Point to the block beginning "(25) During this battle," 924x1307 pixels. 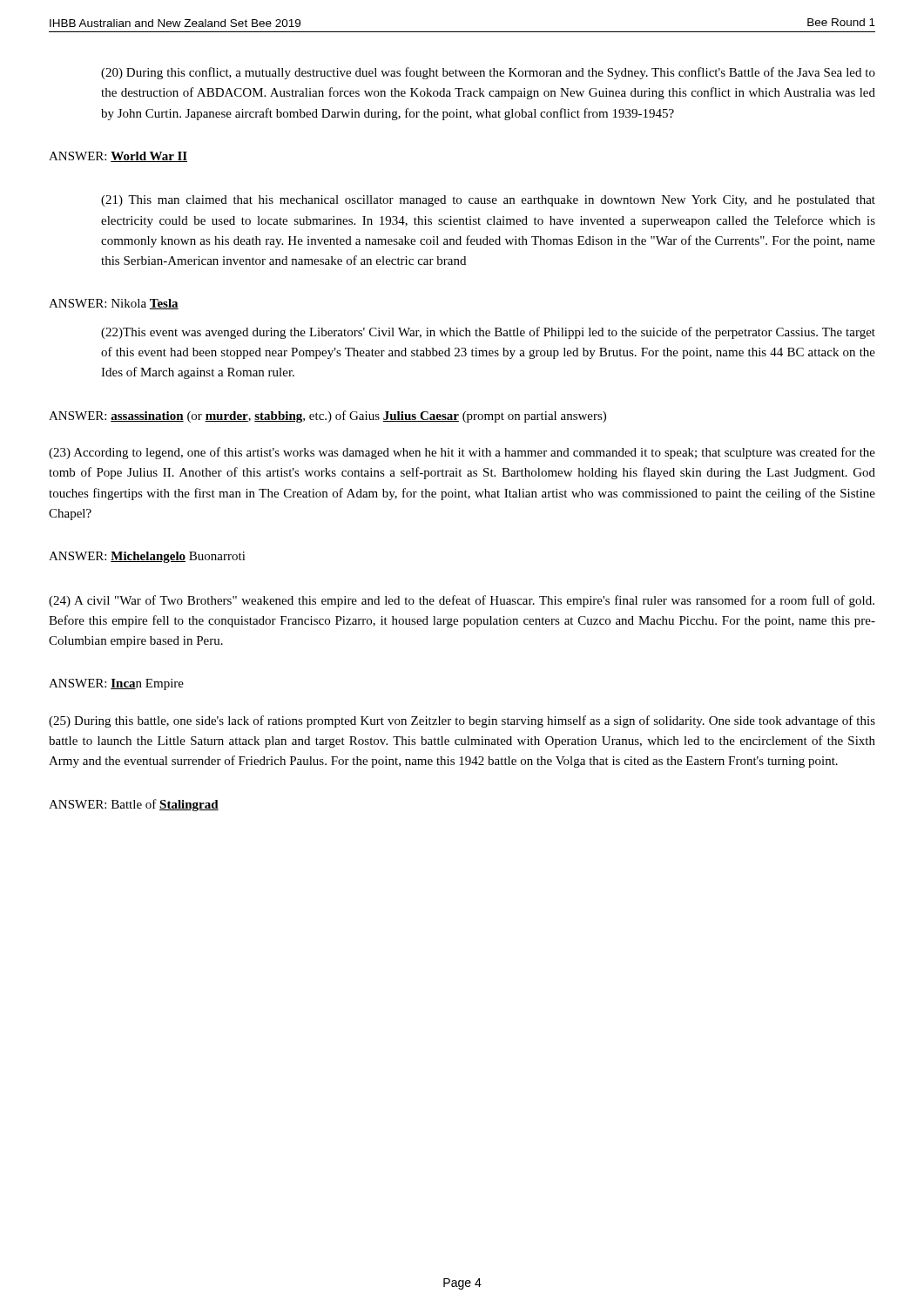(462, 741)
